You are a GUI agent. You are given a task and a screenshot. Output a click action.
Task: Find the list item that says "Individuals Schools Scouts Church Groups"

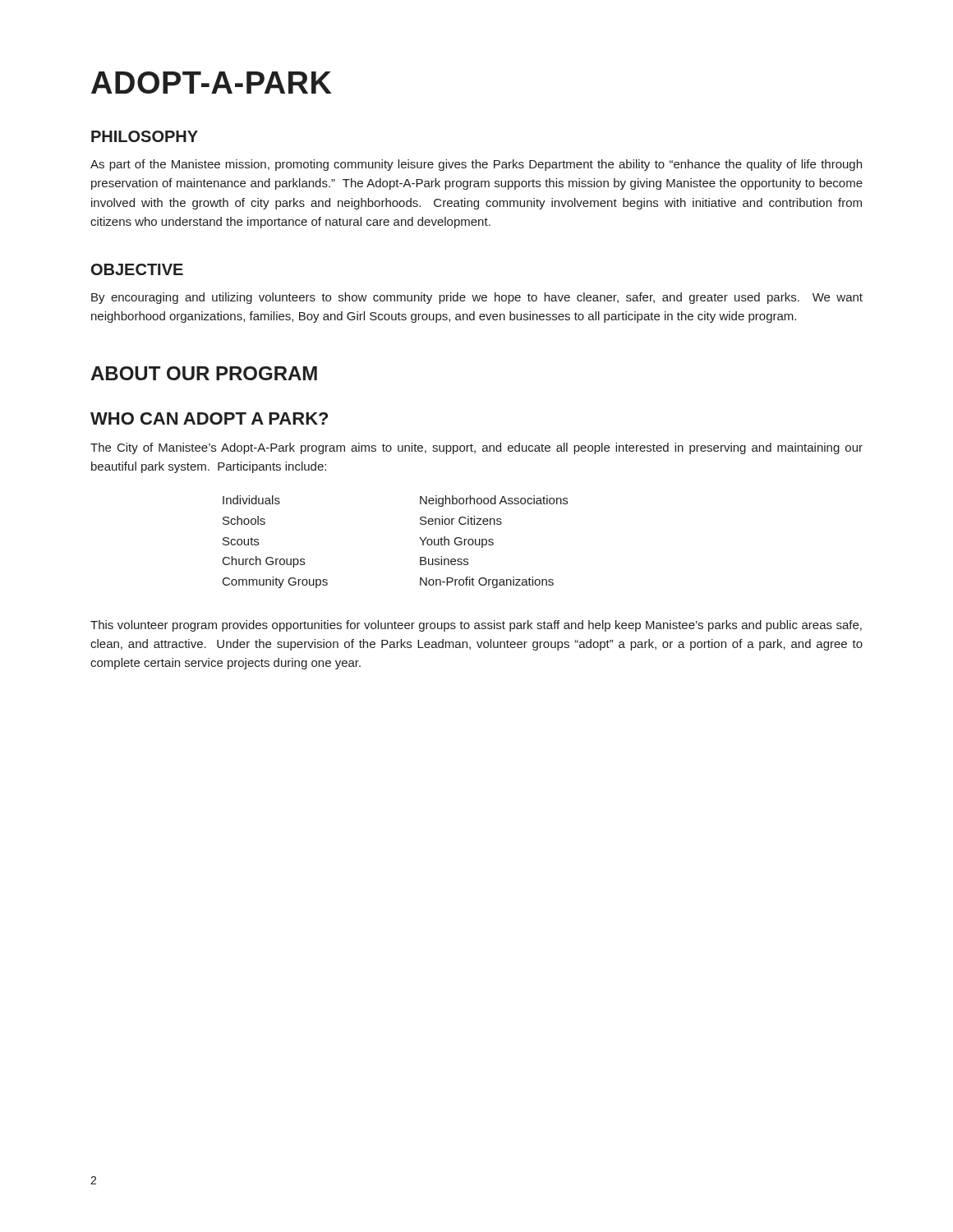point(251,500)
